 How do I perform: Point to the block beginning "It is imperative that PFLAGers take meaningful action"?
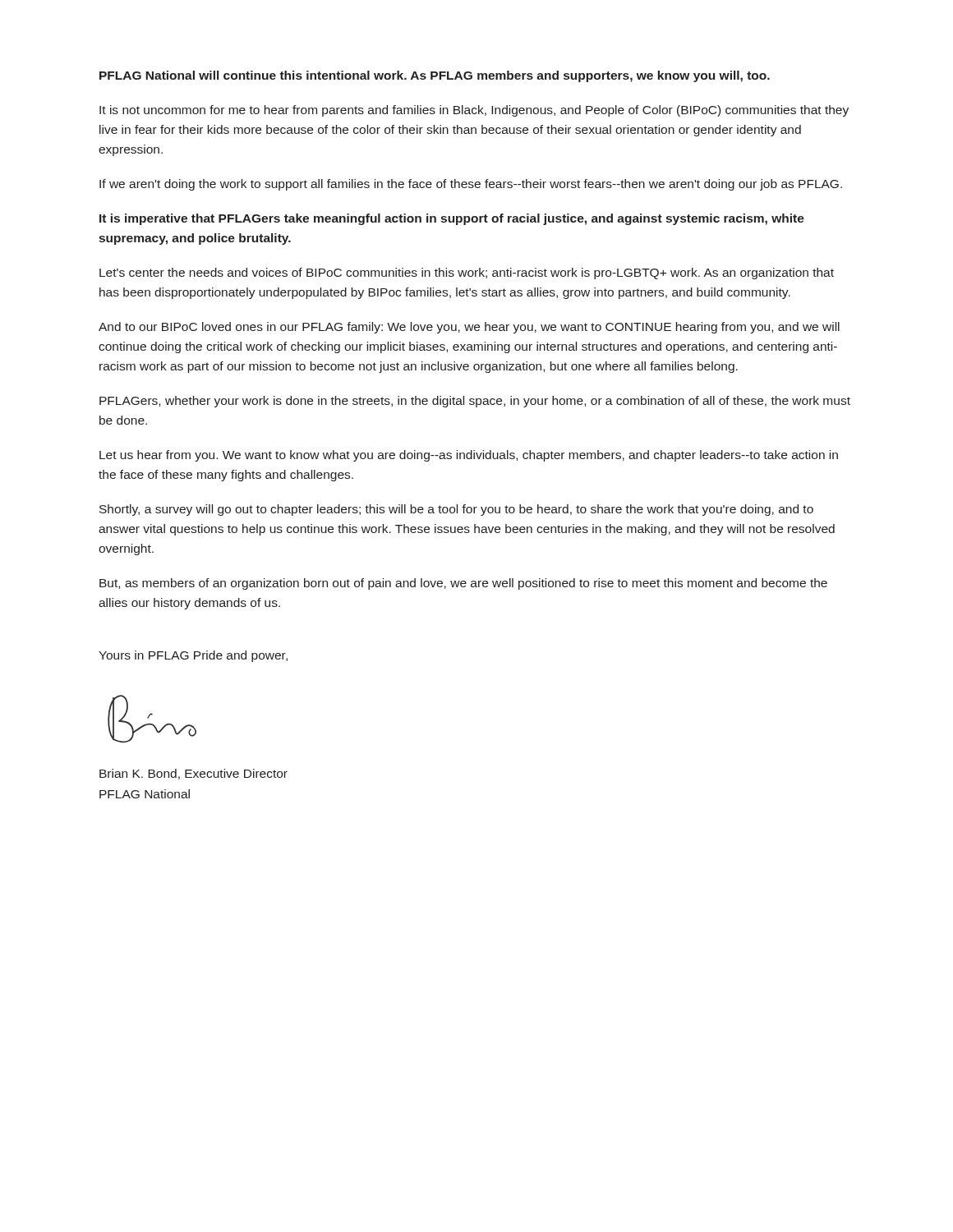[451, 228]
